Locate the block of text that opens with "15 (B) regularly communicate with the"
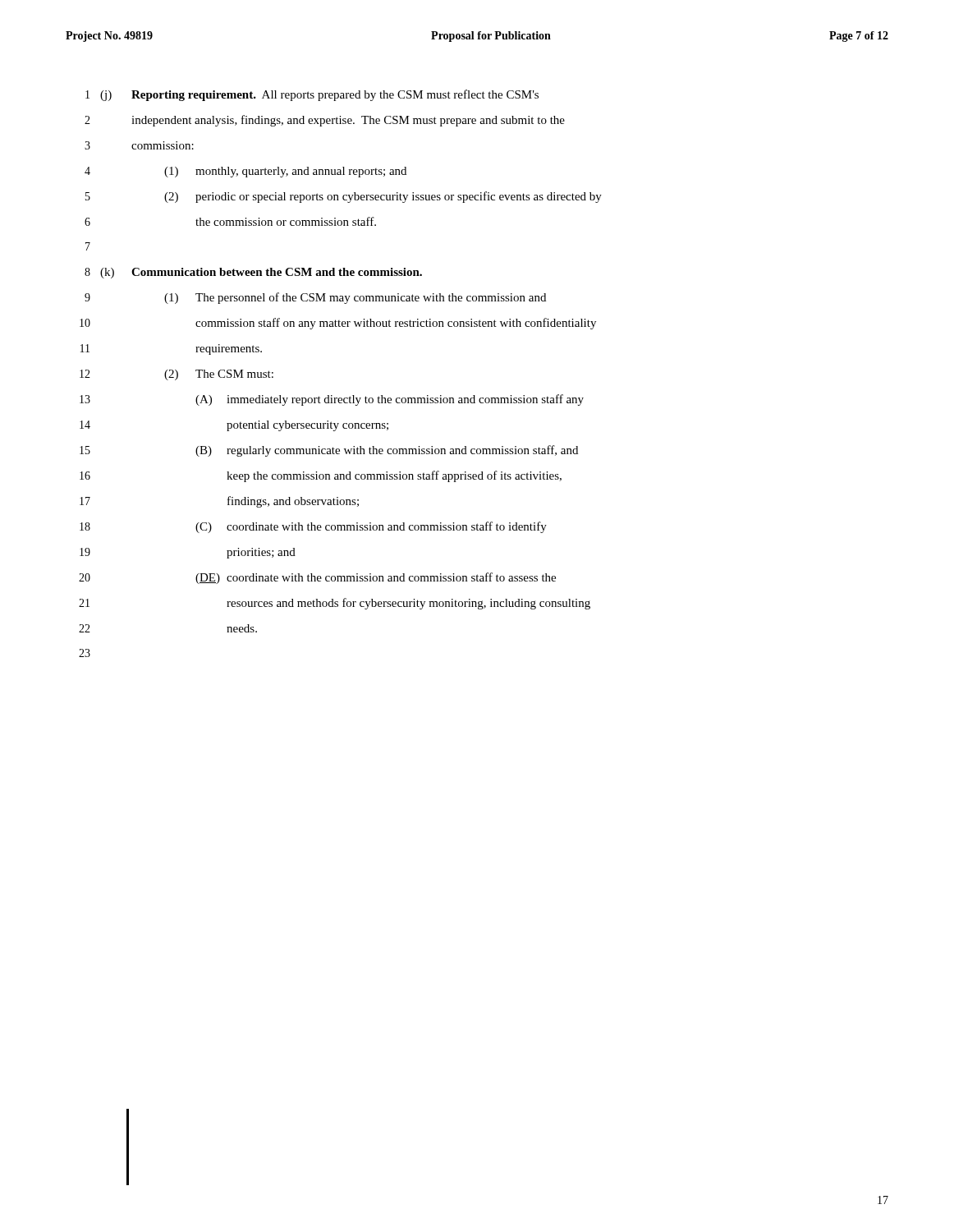The height and width of the screenshot is (1232, 954). click(x=477, y=450)
